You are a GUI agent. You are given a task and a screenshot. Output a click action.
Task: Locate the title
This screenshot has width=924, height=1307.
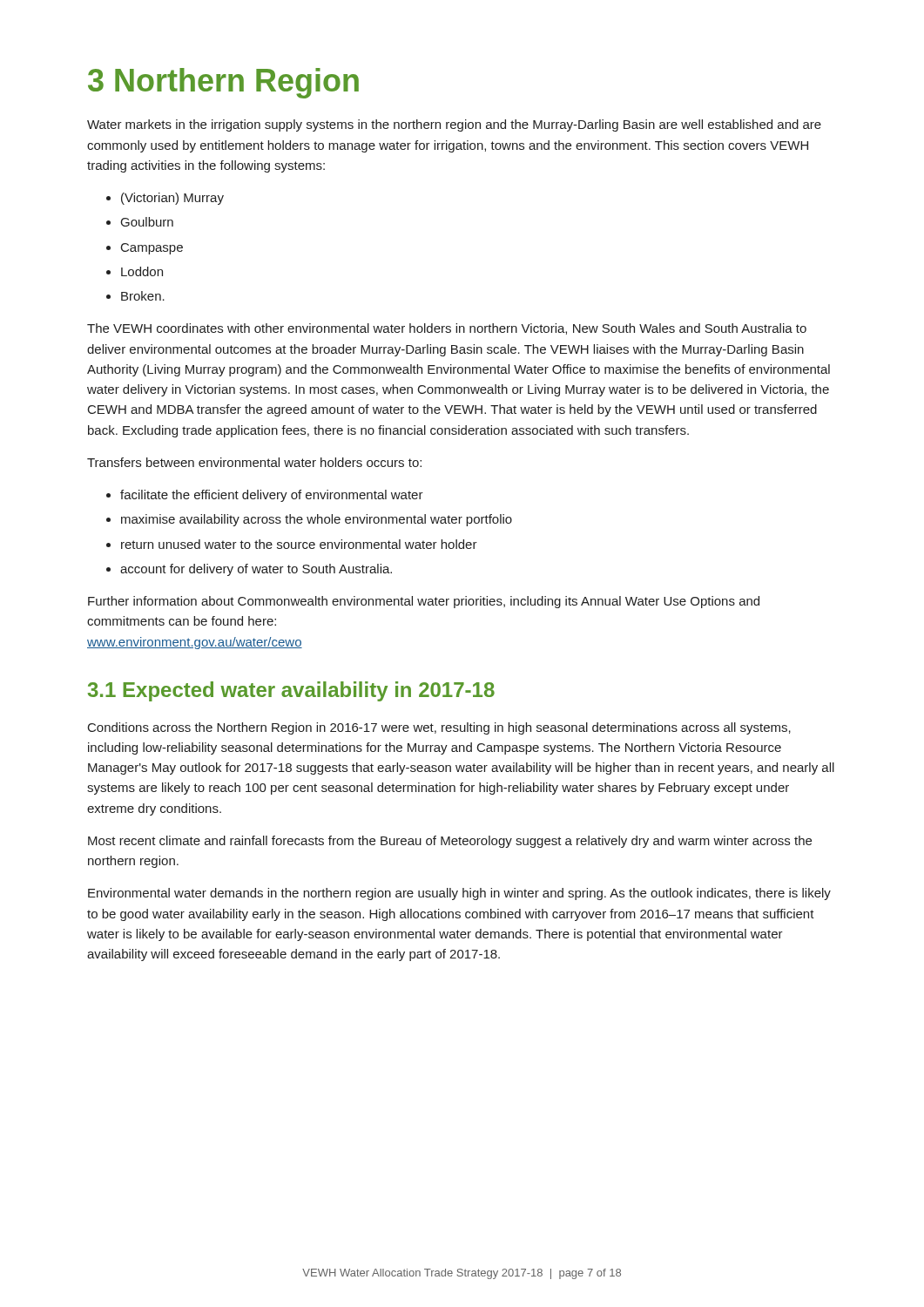click(462, 81)
